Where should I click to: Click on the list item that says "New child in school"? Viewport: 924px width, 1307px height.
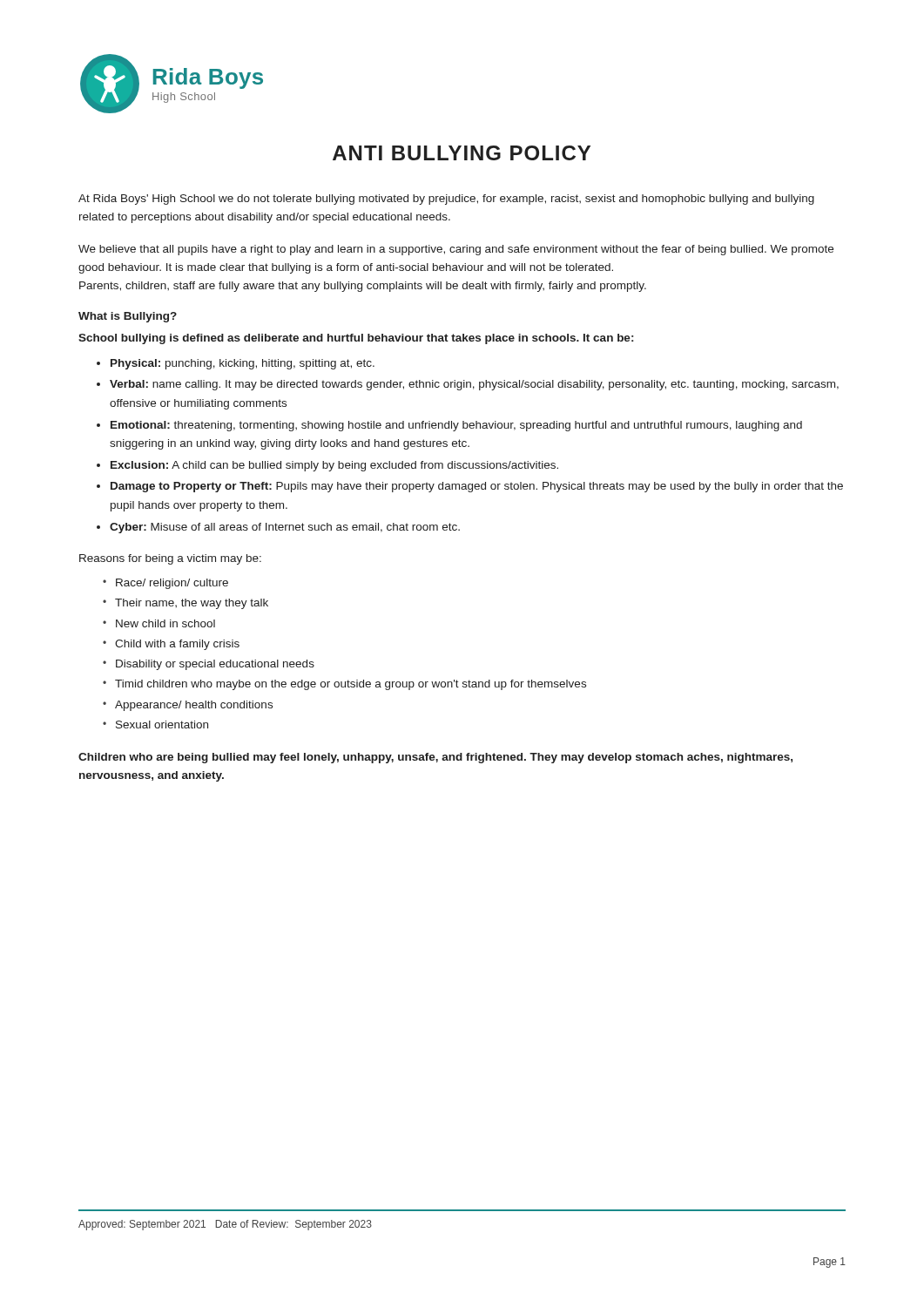(x=165, y=623)
